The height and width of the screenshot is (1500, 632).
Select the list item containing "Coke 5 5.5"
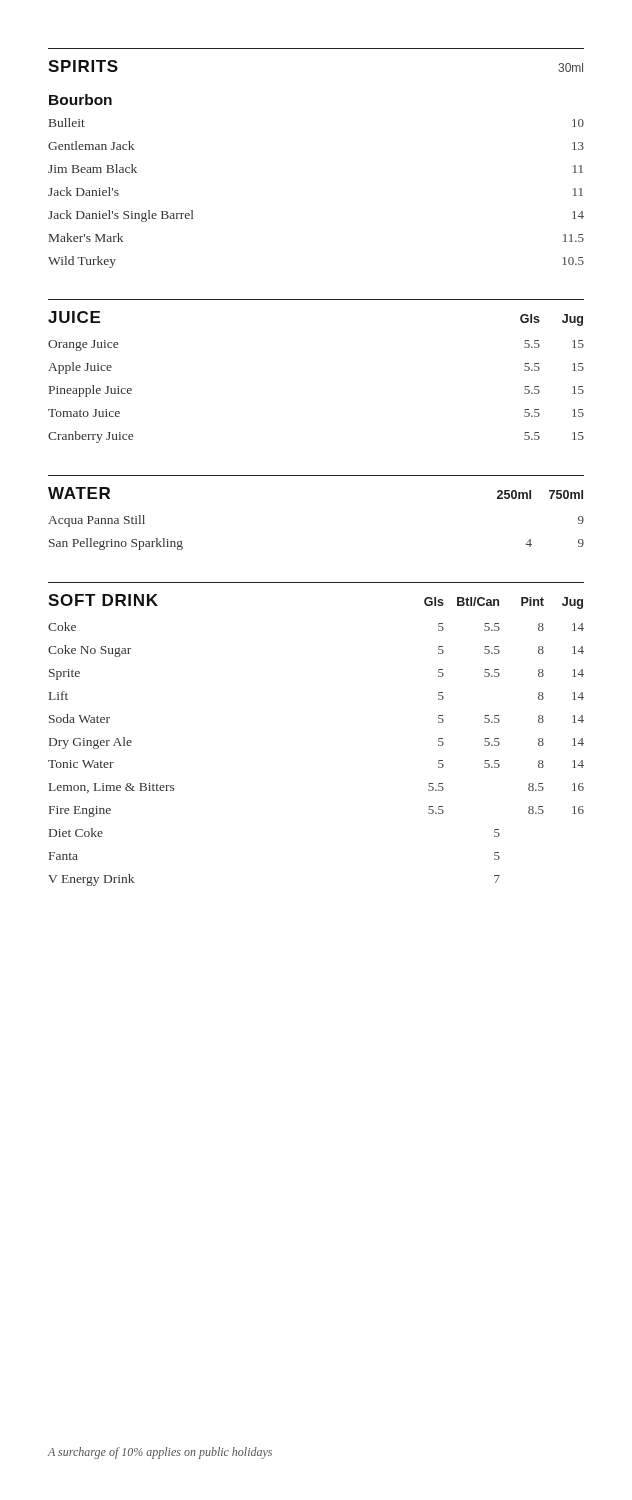pos(68,626)
